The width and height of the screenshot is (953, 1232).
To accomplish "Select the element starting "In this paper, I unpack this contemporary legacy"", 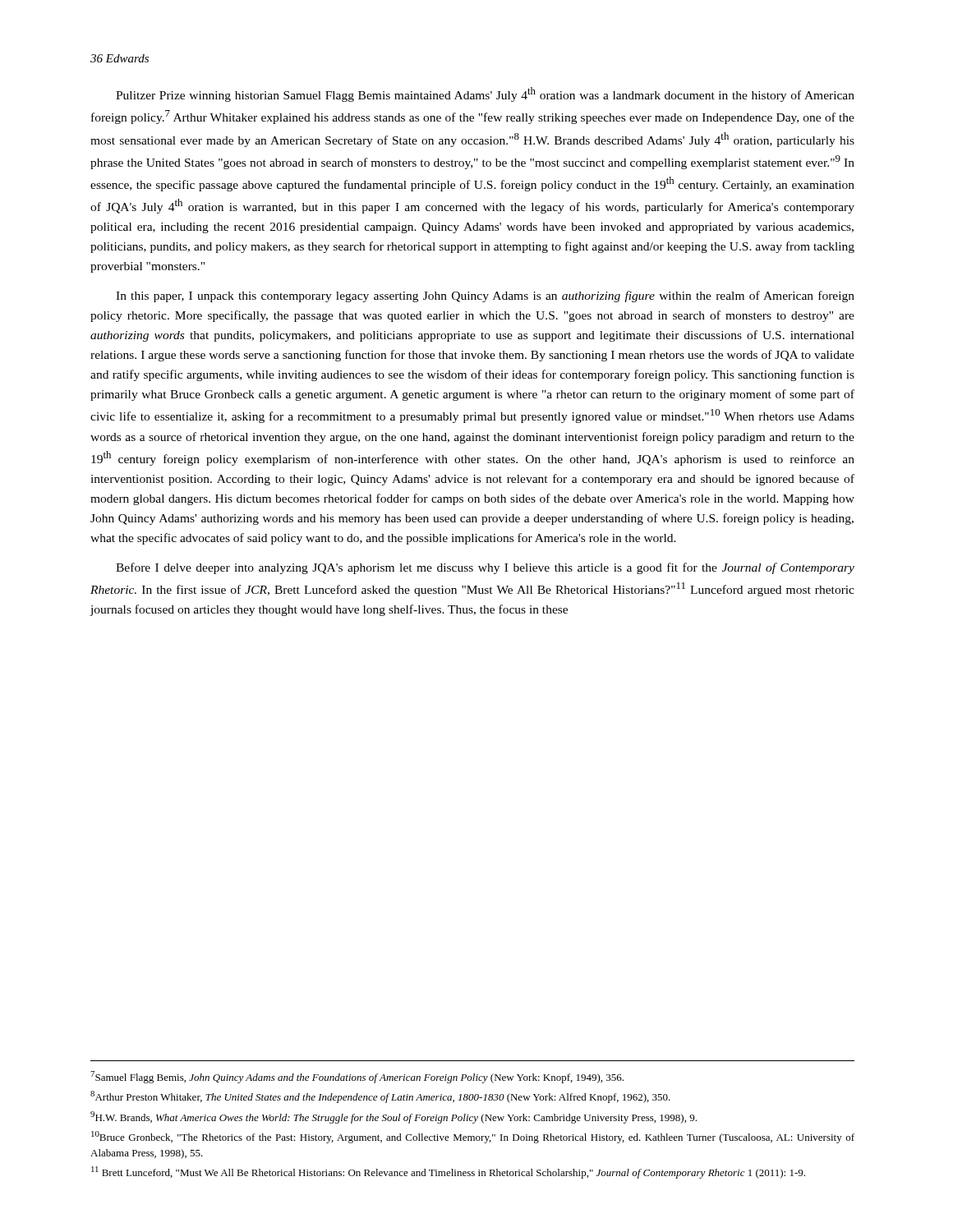I will click(472, 416).
